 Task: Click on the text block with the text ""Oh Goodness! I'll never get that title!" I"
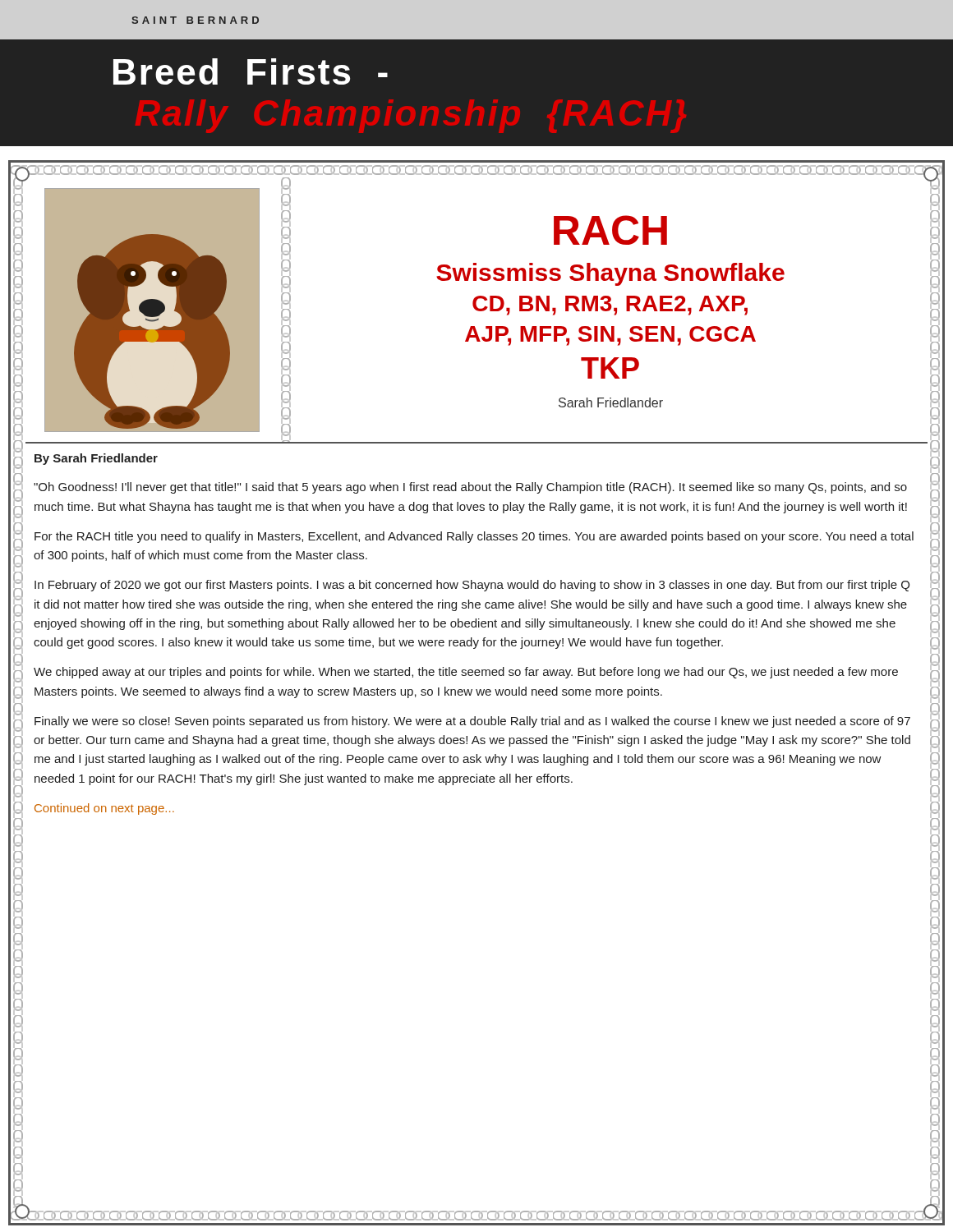coord(471,496)
